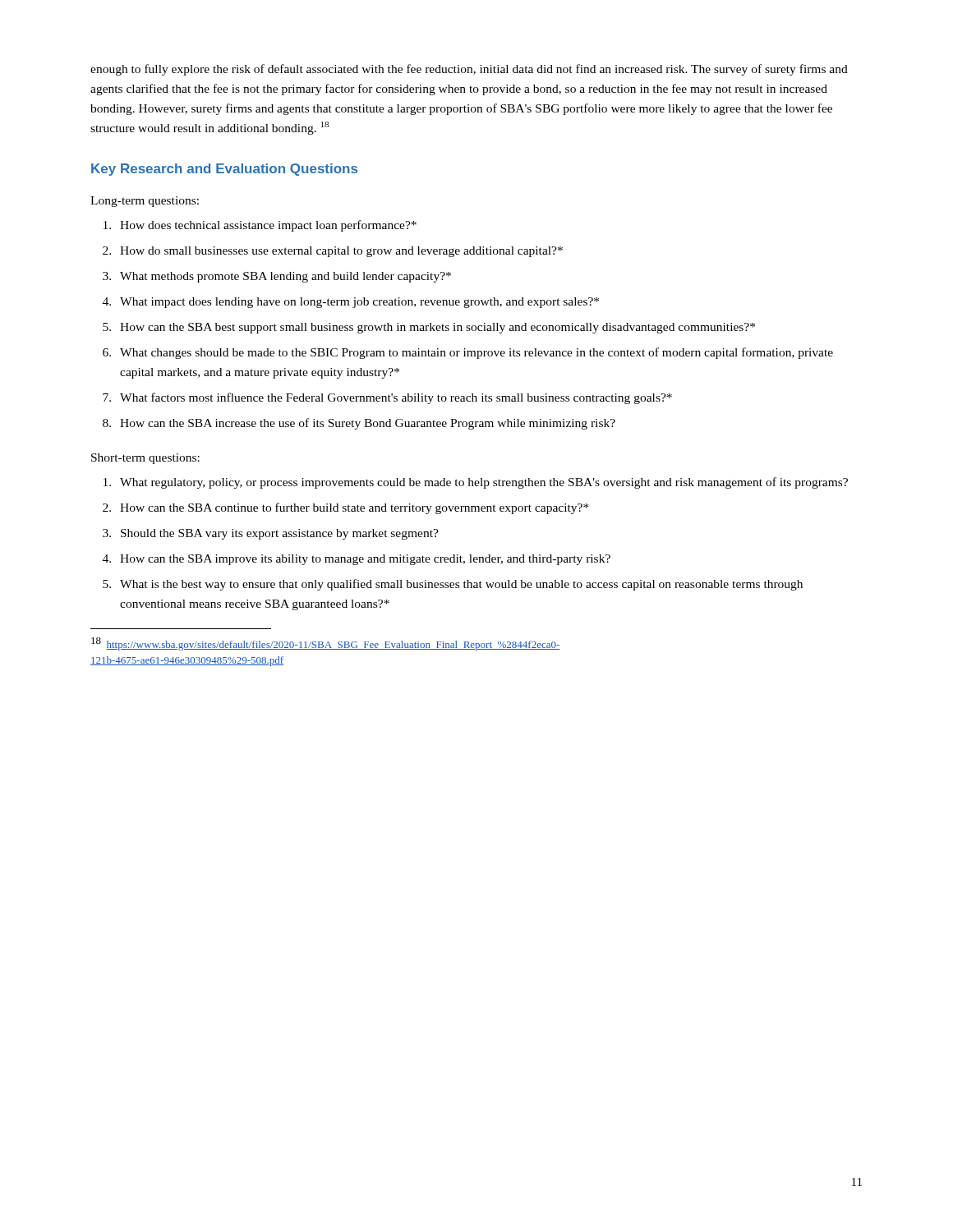Click on the list item with the text "How can the SBA improve"

365,558
